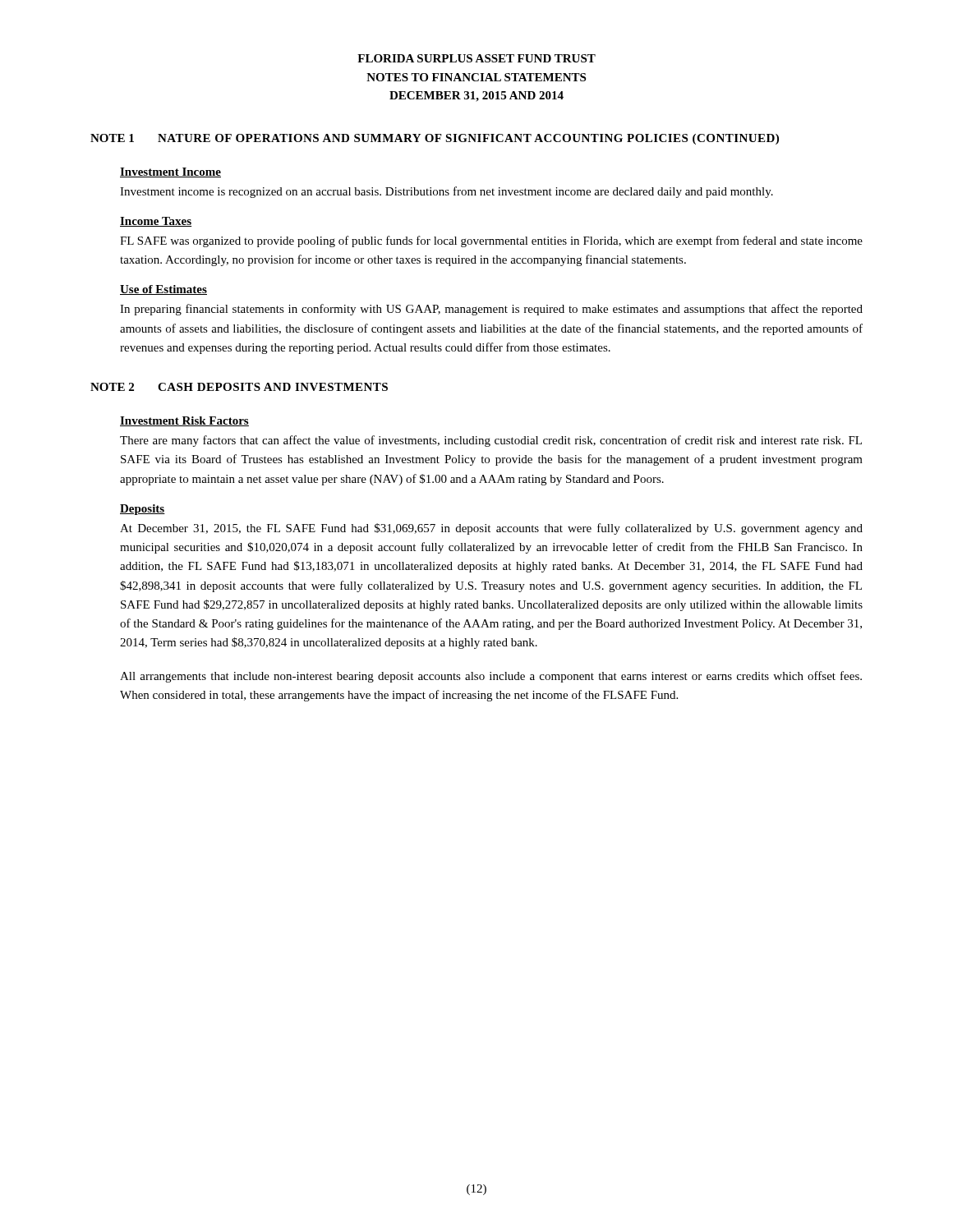Click on the section header that says "NOTE 1 NATURE OF OPERATIONS AND"
The image size is (953, 1232).
[x=476, y=142]
